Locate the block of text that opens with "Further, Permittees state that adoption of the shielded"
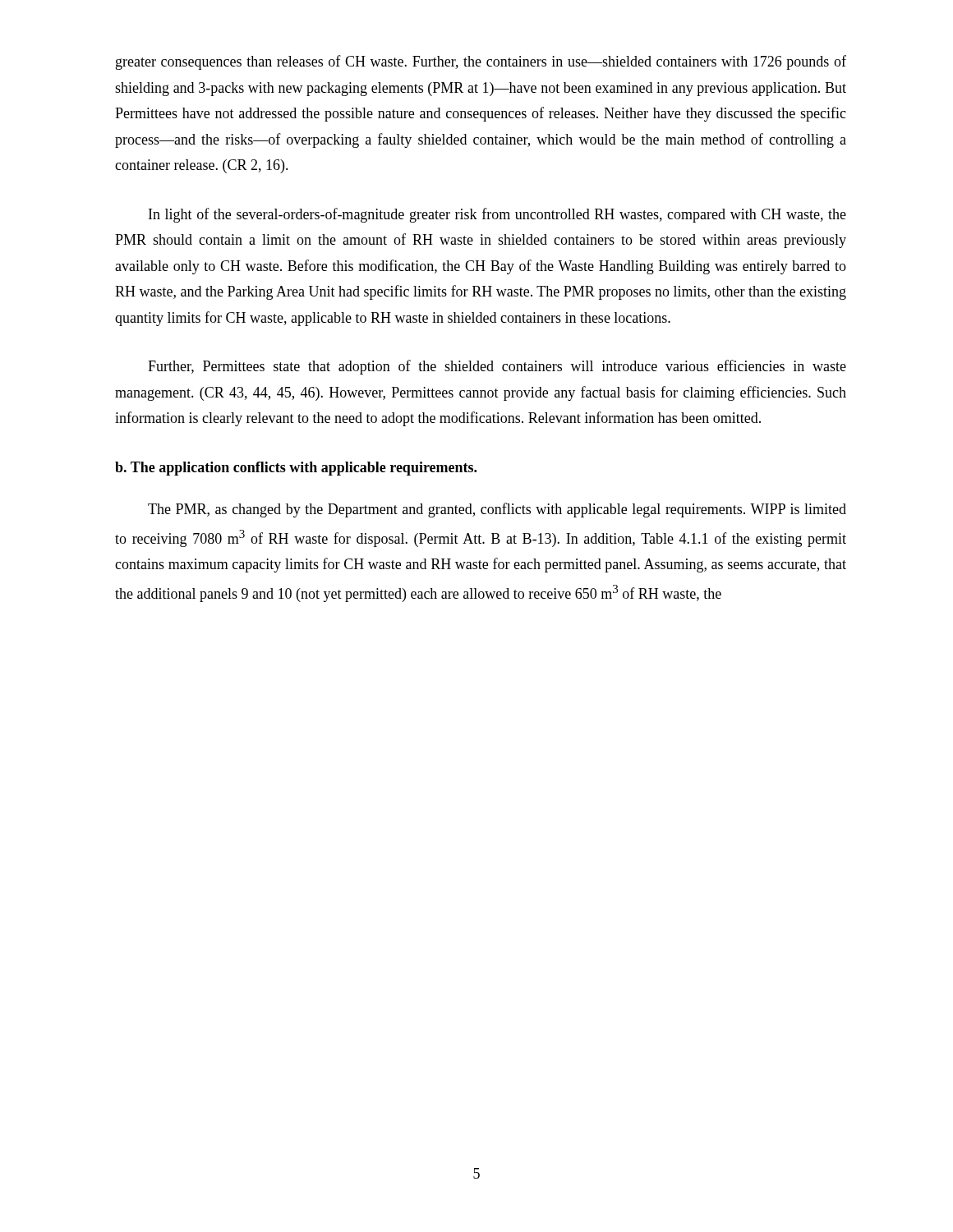Viewport: 953px width, 1232px height. pyautogui.click(x=481, y=392)
